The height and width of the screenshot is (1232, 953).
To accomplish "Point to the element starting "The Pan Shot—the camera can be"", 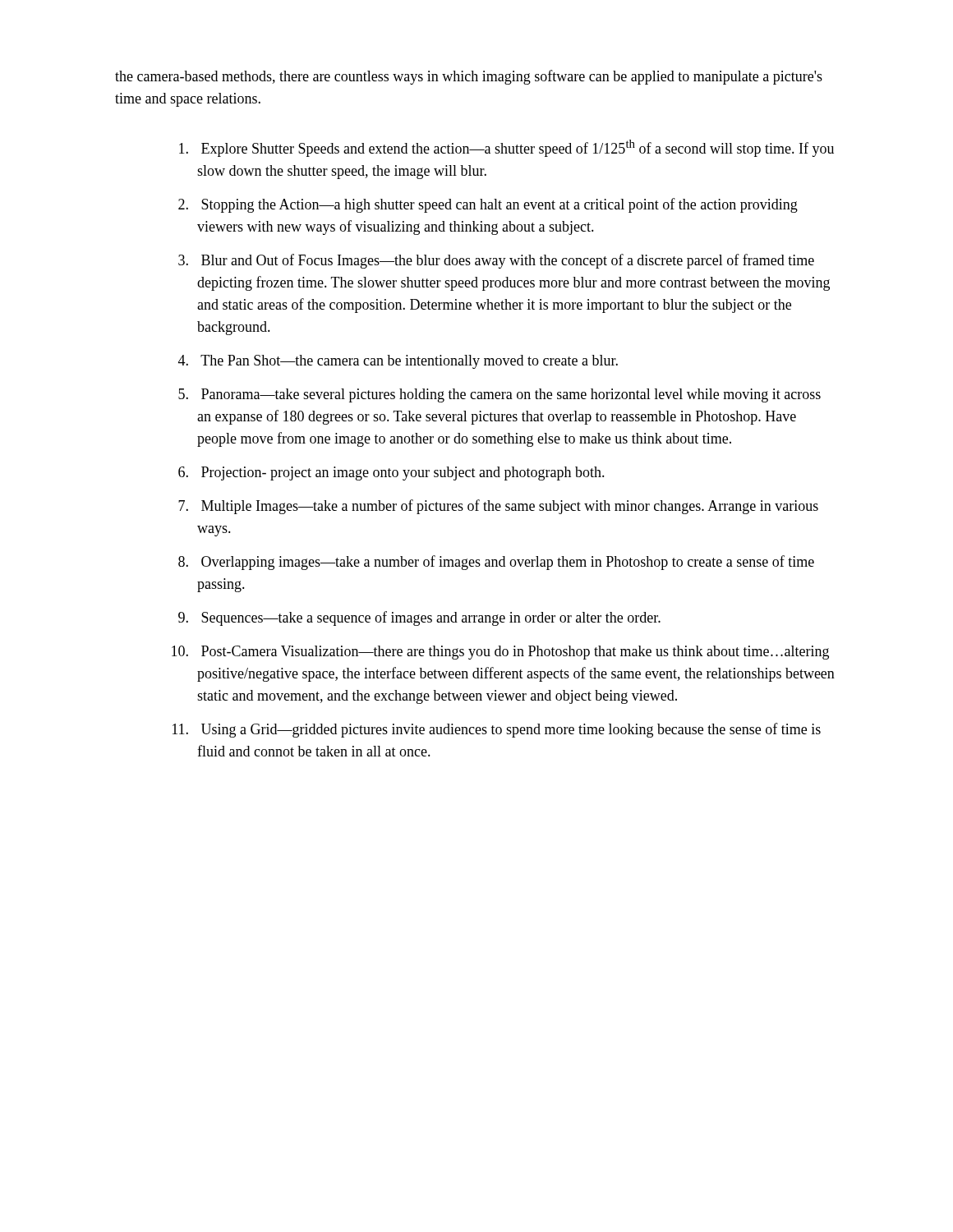I will click(x=408, y=361).
